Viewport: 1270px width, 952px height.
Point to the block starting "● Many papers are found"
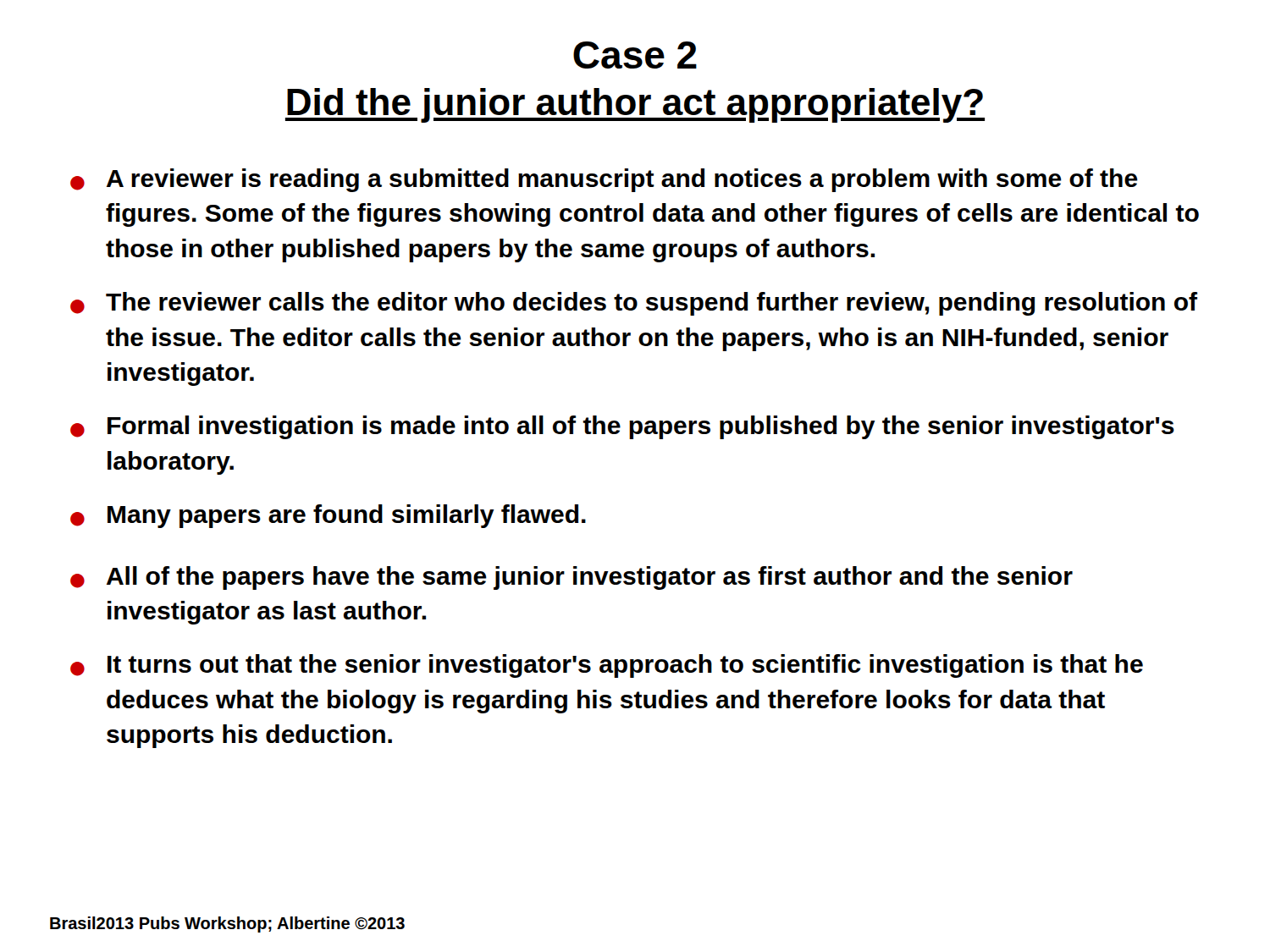tap(328, 516)
